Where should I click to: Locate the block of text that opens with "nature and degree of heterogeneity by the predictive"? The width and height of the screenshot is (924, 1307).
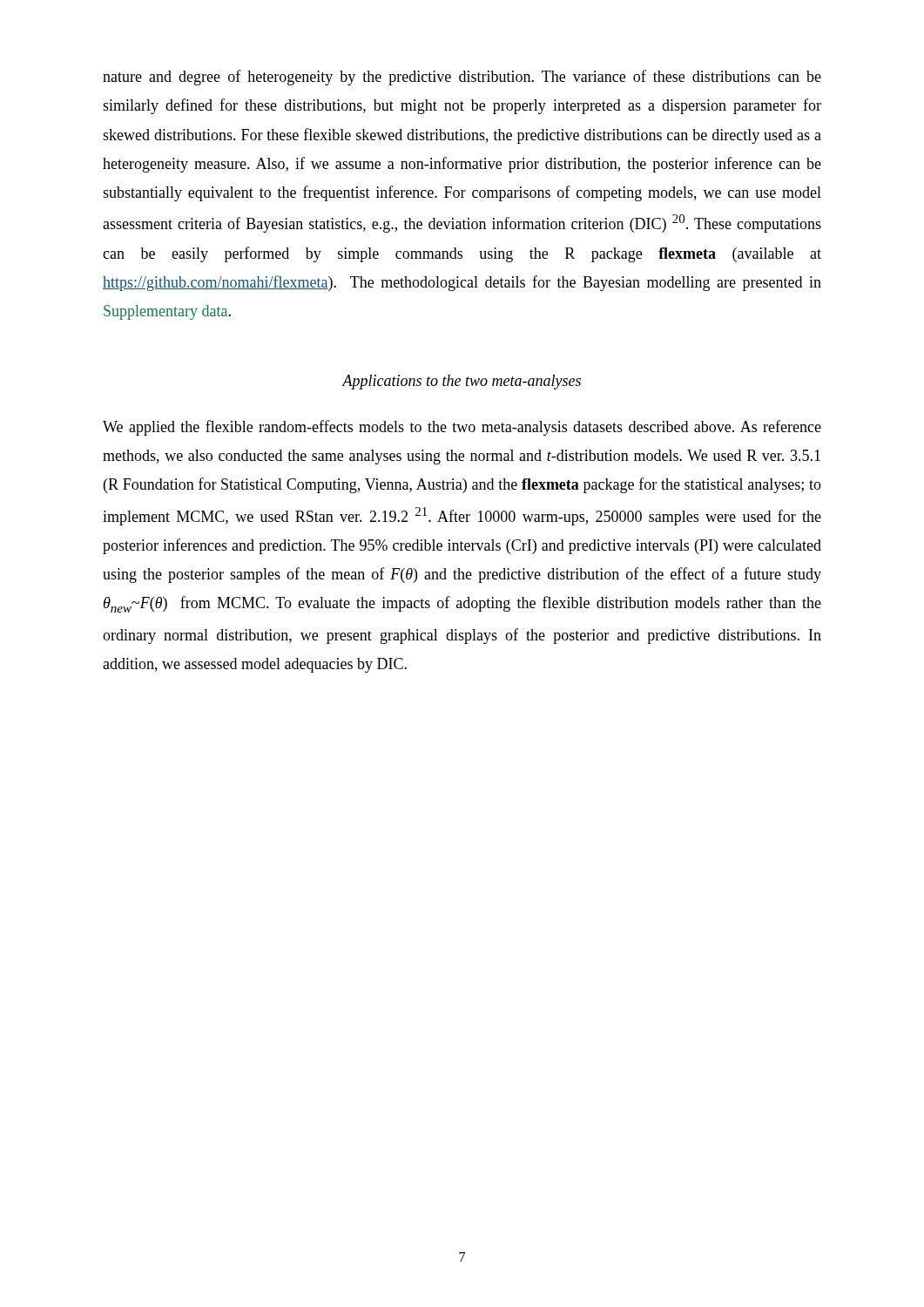click(462, 195)
